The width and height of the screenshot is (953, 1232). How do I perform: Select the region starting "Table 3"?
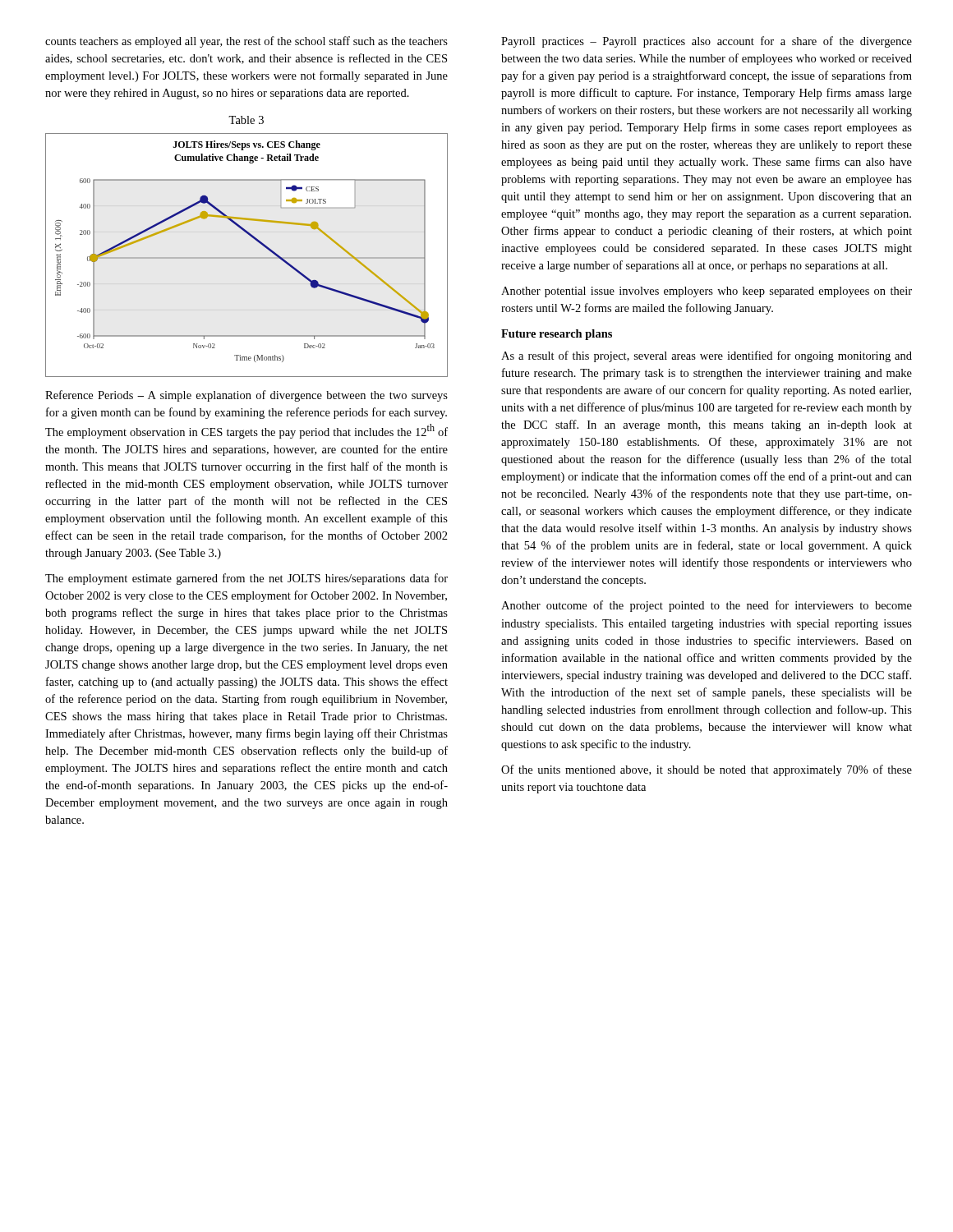246,120
